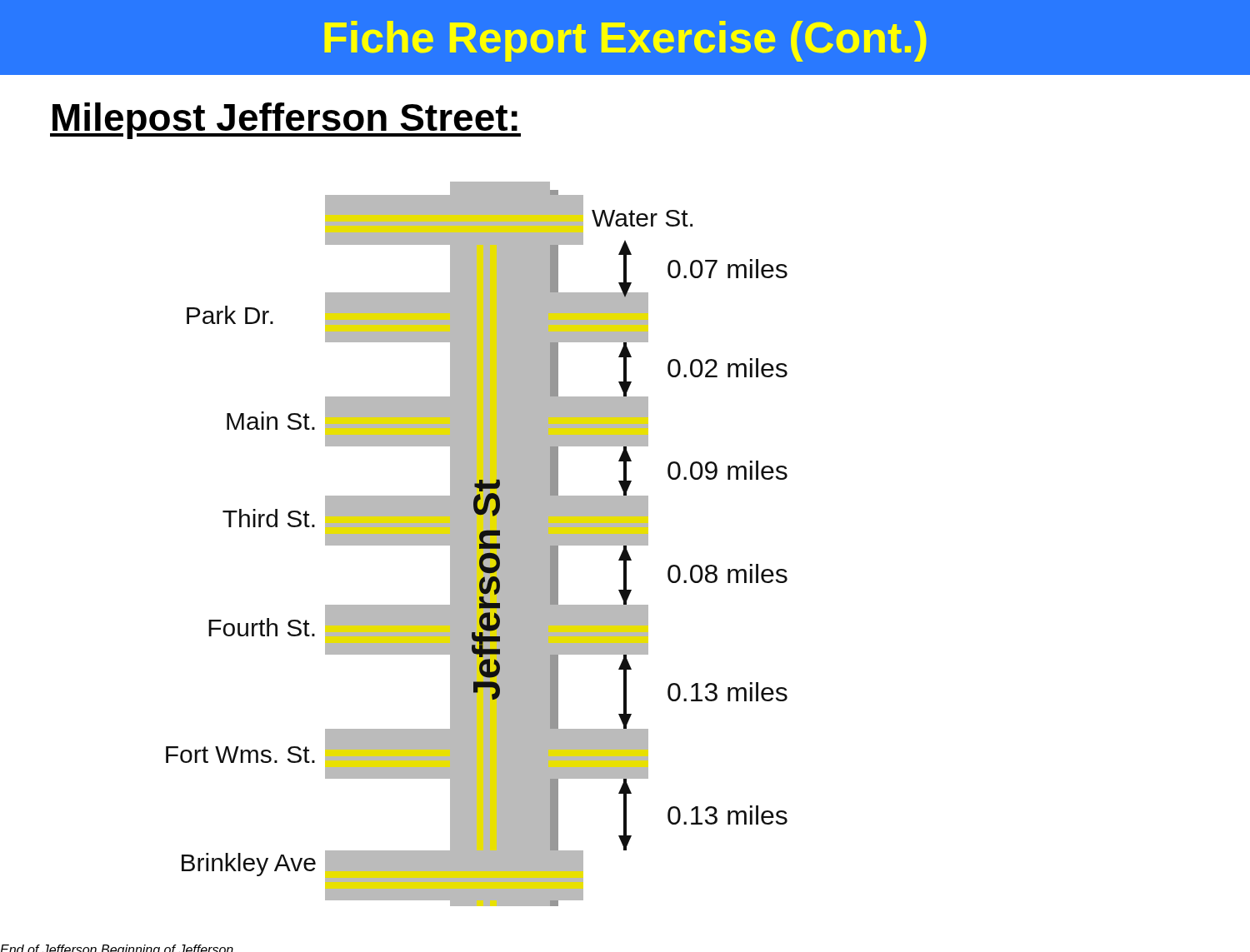This screenshot has height=952, width=1250.
Task: Locate the title that says "Fiche Report Exercise (Cont.)"
Action: [x=625, y=37]
